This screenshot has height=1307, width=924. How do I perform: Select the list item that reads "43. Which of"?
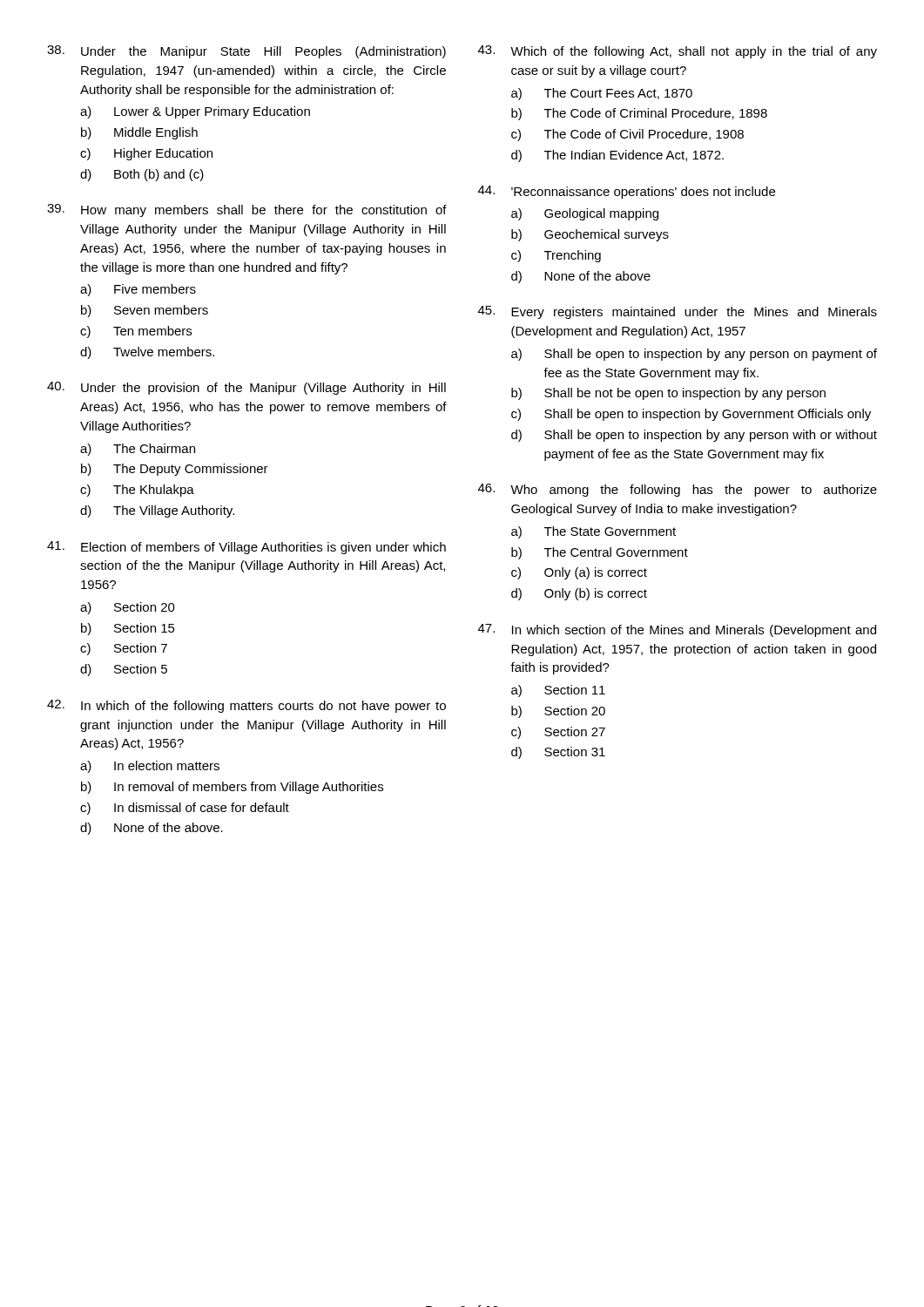[x=677, y=104]
